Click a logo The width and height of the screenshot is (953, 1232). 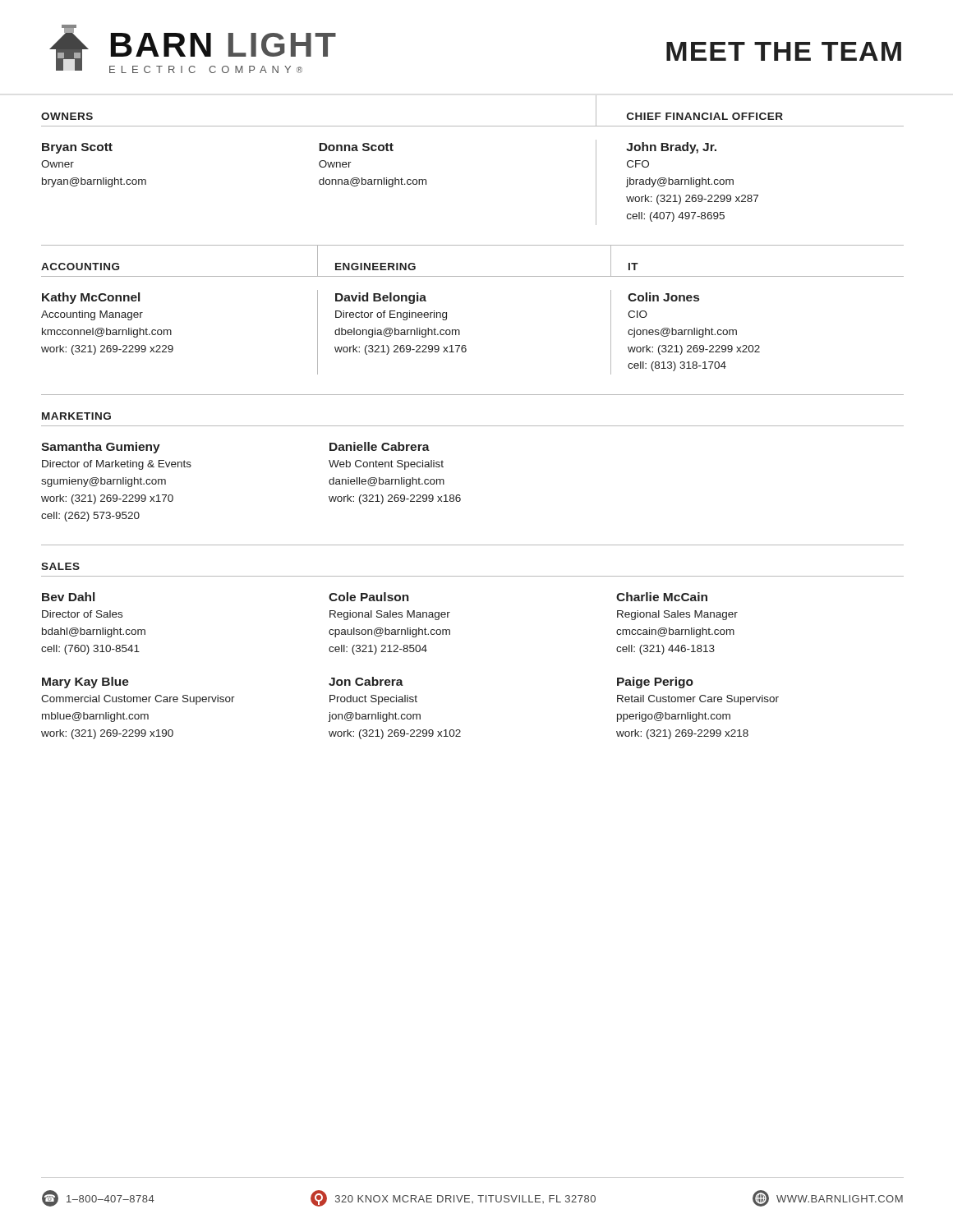(x=189, y=51)
